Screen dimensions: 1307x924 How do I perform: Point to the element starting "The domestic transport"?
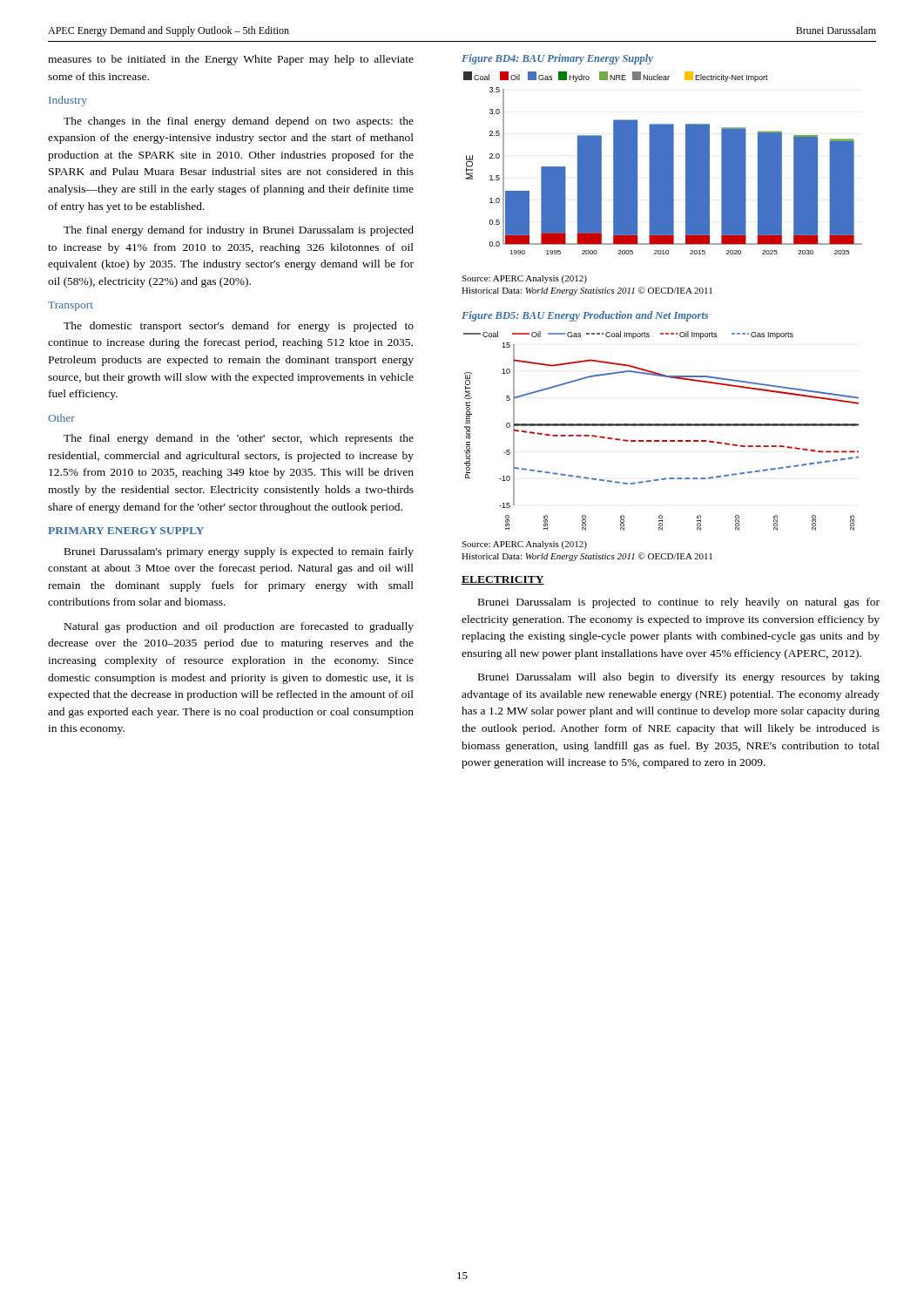[x=231, y=360]
